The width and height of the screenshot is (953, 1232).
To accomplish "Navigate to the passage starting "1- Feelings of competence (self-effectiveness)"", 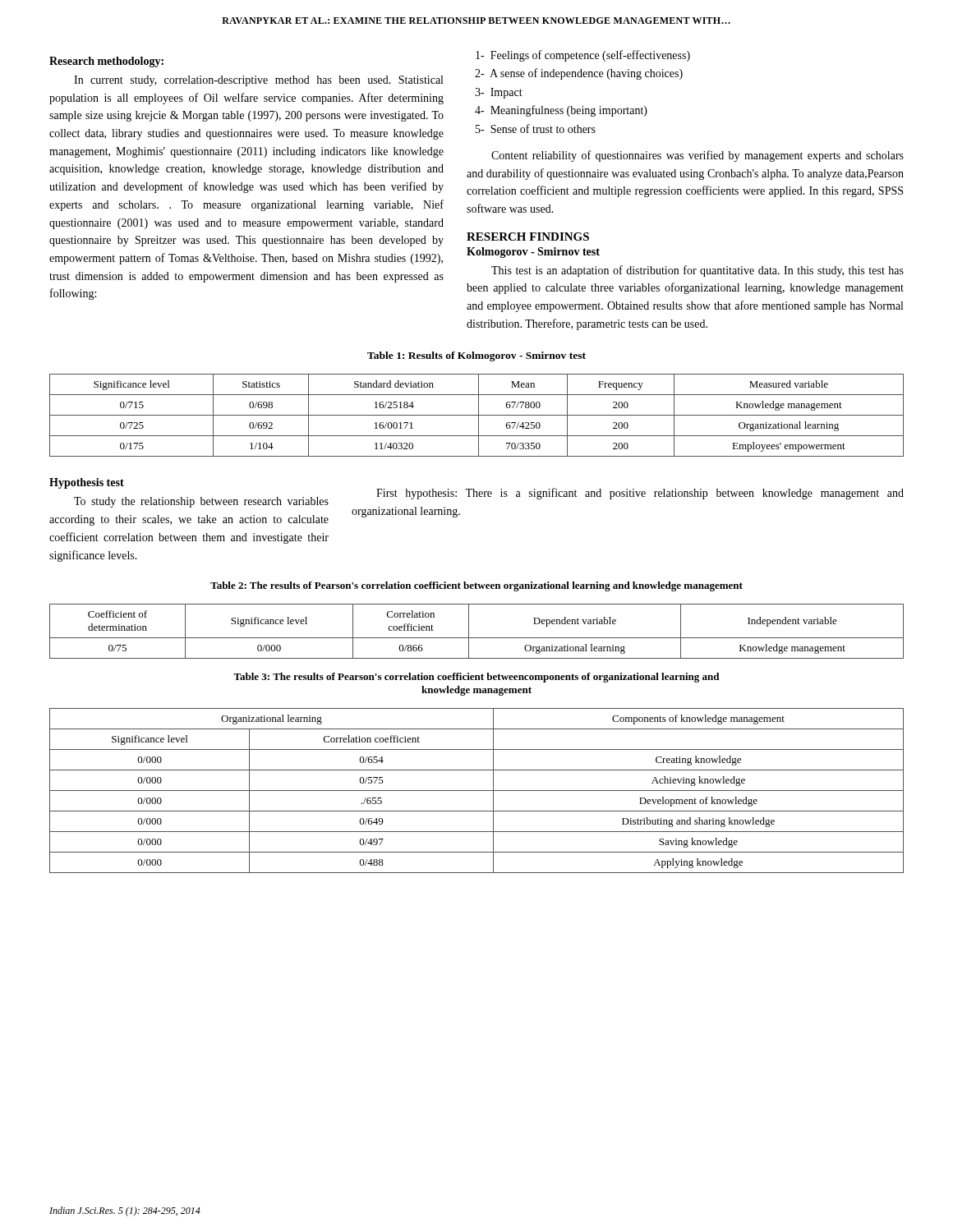I will [x=583, y=55].
